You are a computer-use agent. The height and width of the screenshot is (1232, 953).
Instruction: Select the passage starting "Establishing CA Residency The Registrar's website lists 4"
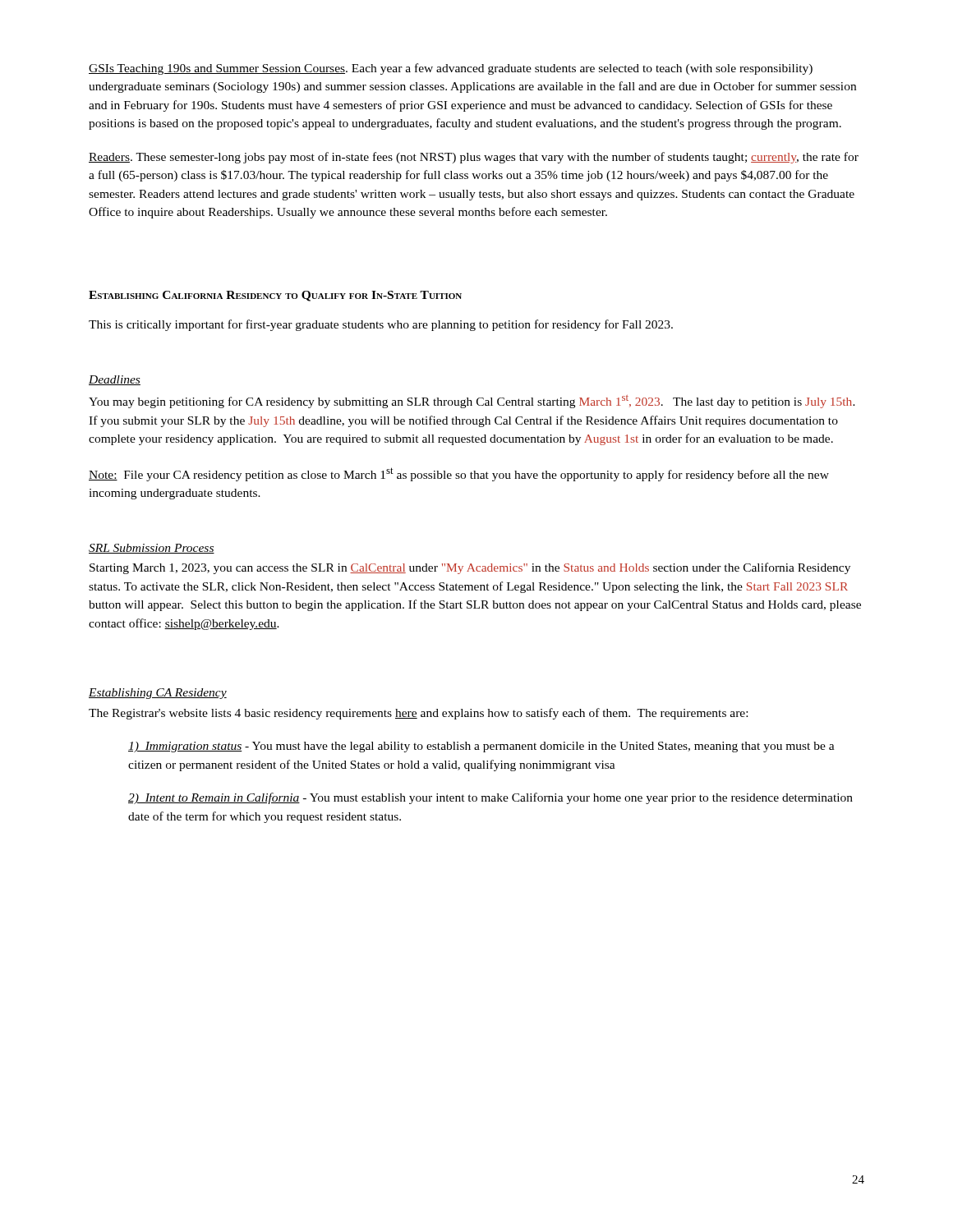tap(476, 701)
